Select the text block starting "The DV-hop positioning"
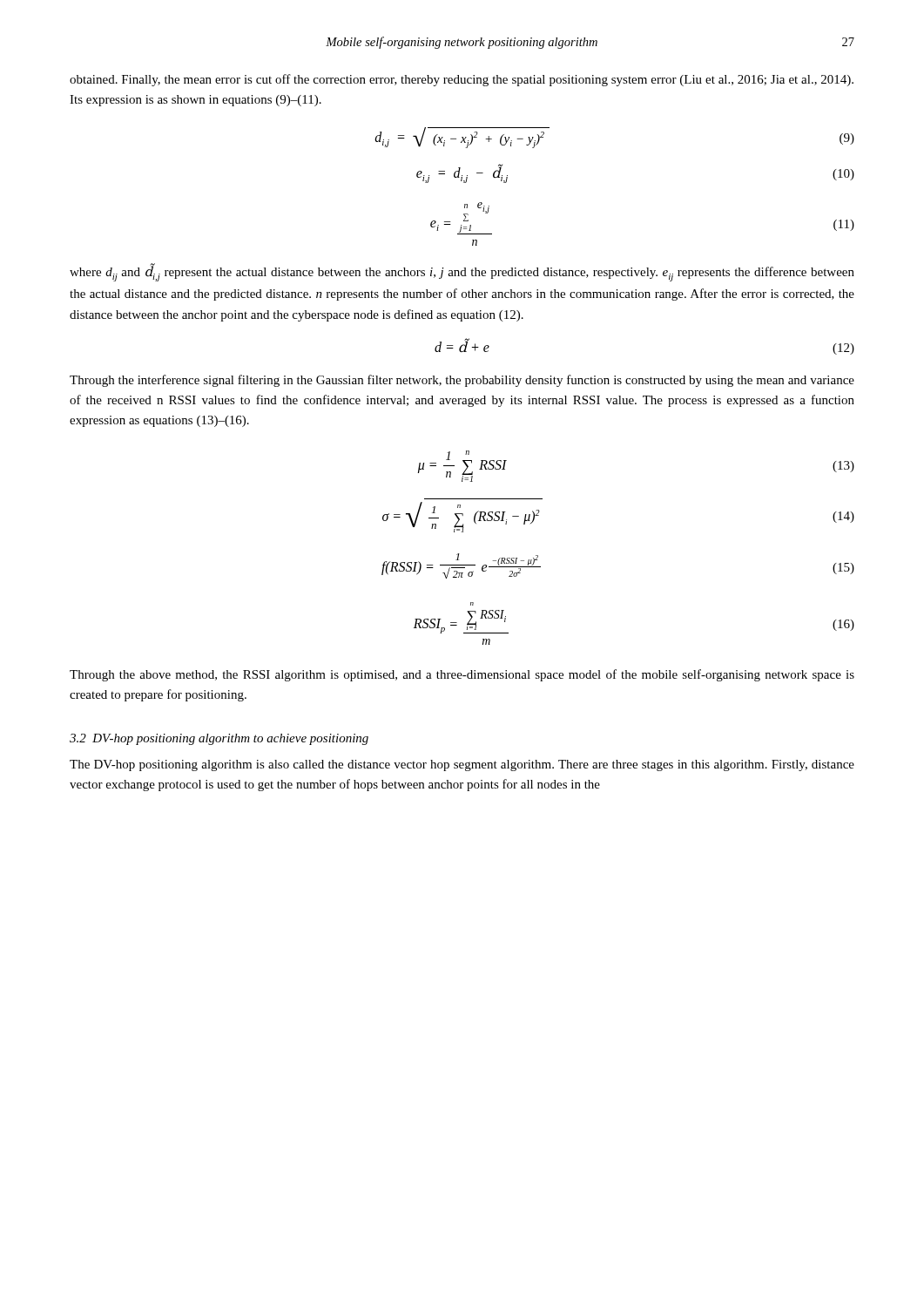924x1307 pixels. coord(462,774)
